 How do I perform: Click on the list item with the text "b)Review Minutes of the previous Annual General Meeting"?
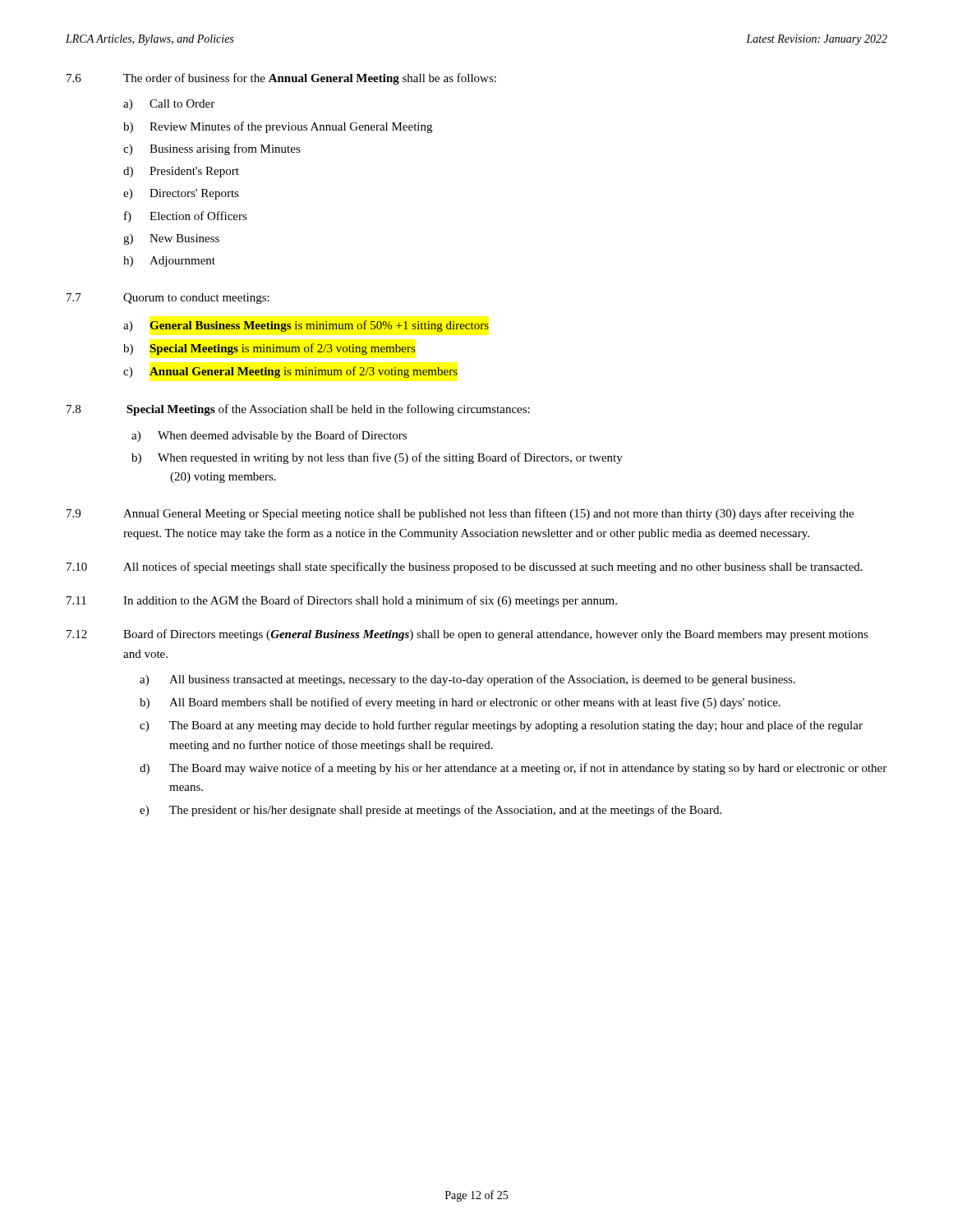278,127
